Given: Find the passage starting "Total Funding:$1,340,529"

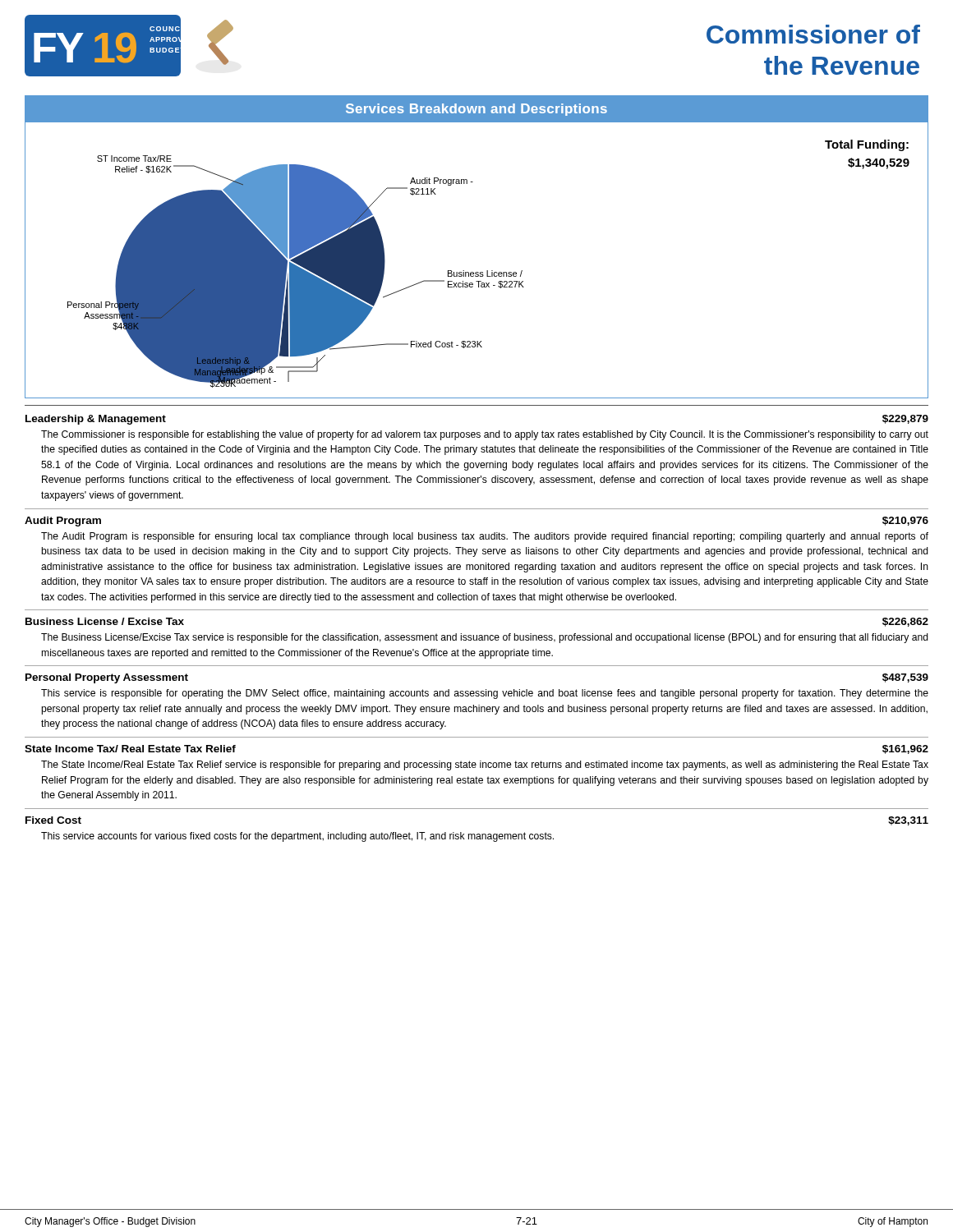Looking at the screenshot, I should pos(867,153).
